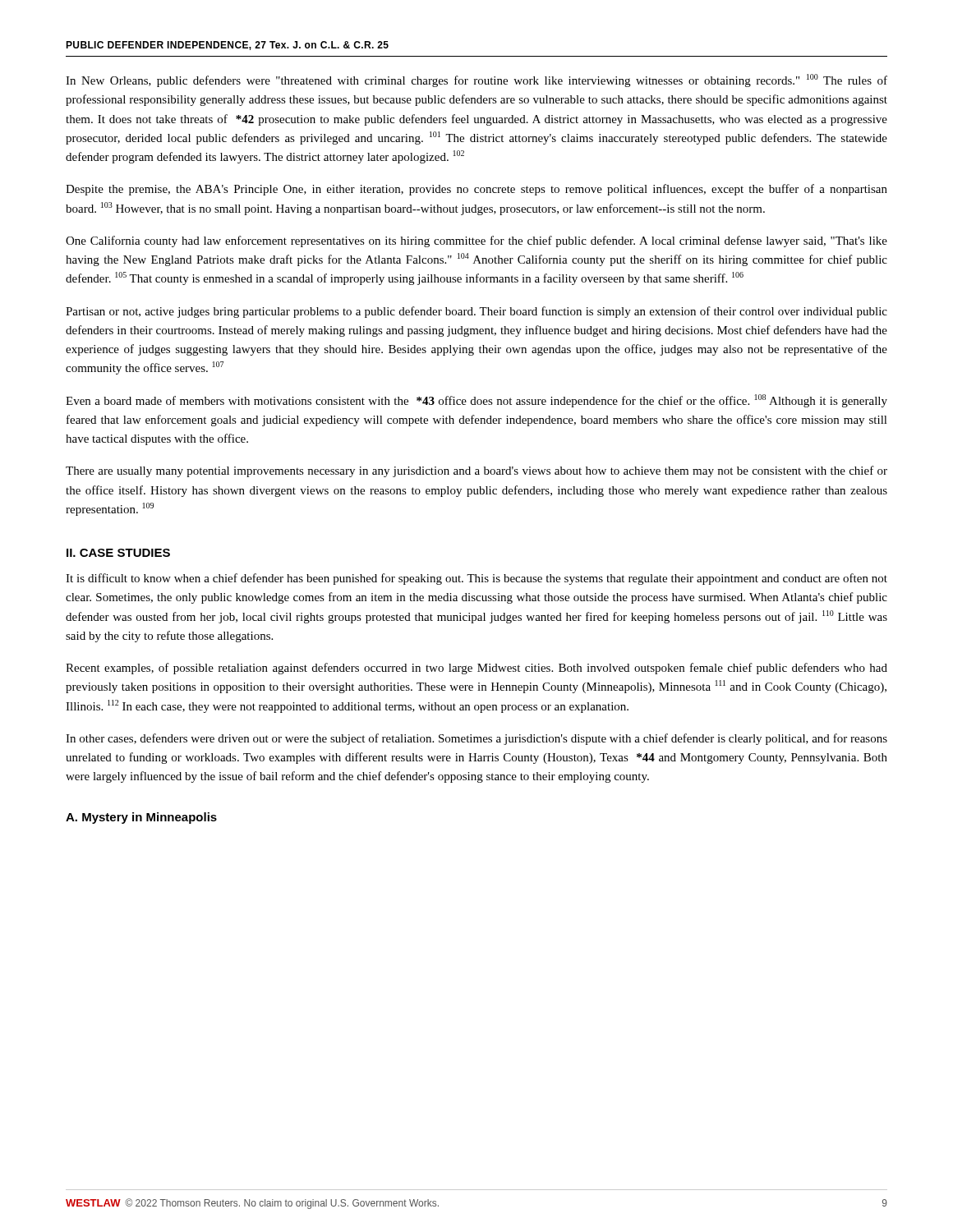953x1232 pixels.
Task: Where is the passage that starts "Even a board"?
Action: coord(476,419)
